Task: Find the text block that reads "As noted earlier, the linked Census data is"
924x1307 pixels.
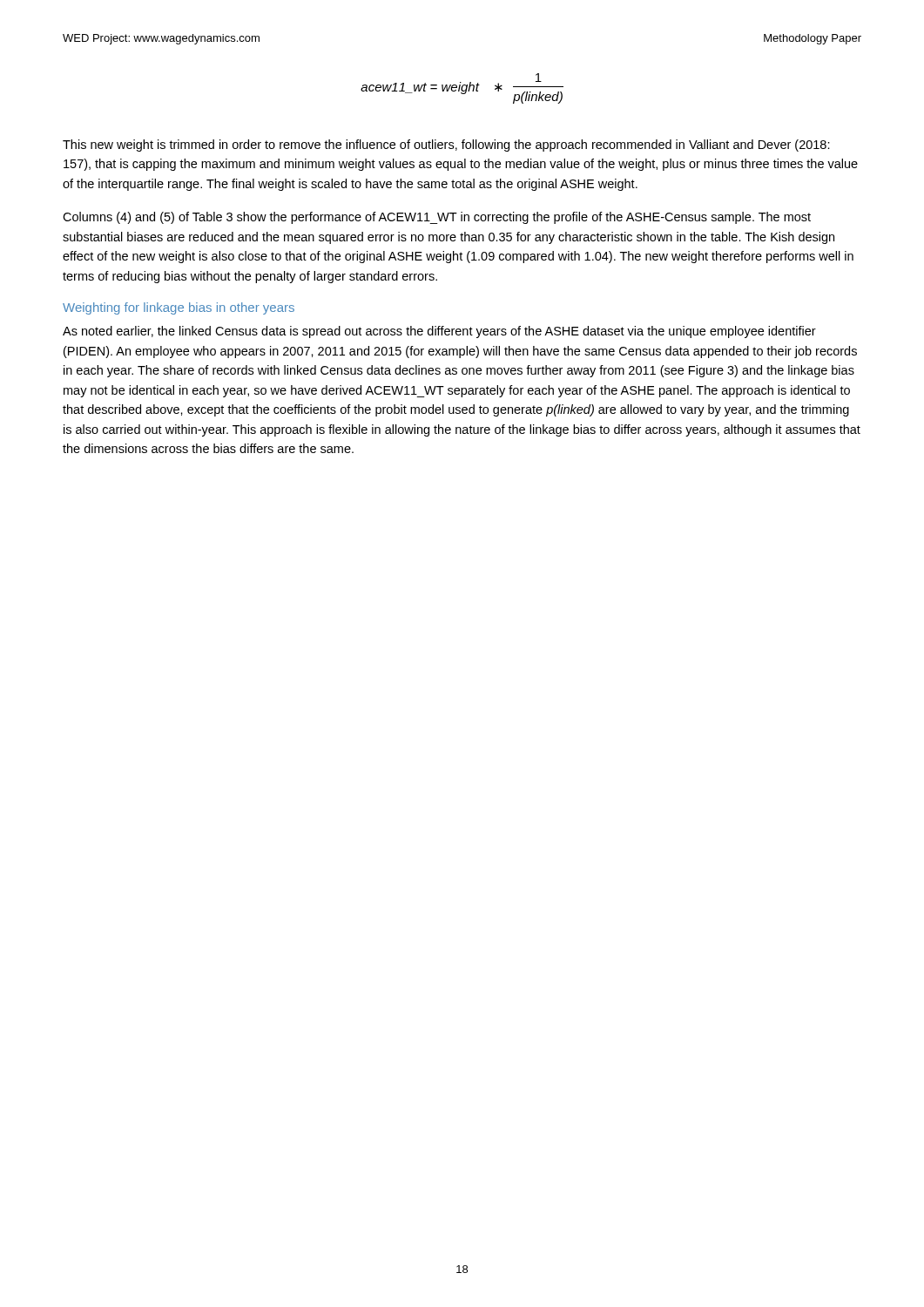Action: click(462, 390)
